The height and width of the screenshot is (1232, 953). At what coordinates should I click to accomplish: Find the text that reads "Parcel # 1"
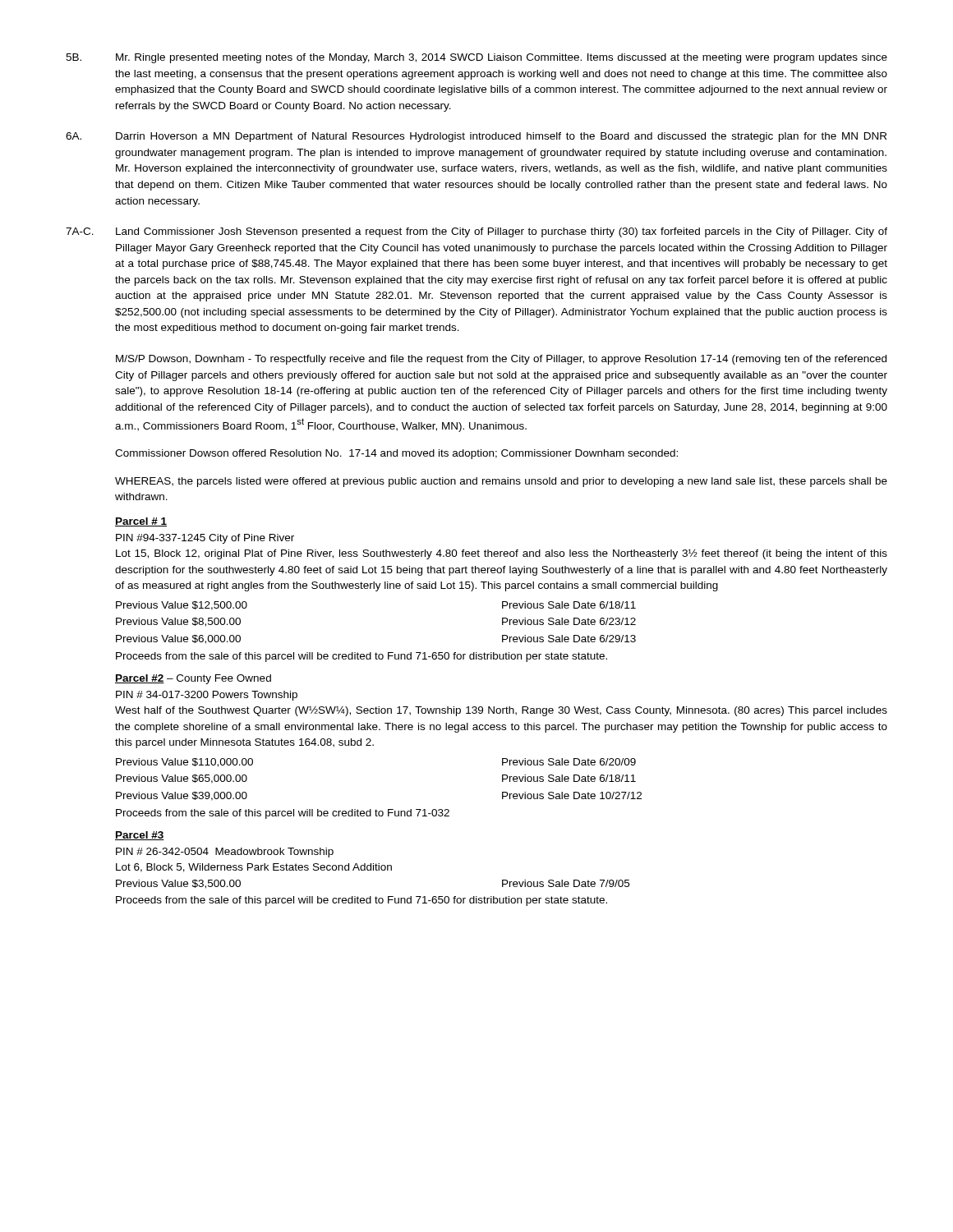(141, 521)
